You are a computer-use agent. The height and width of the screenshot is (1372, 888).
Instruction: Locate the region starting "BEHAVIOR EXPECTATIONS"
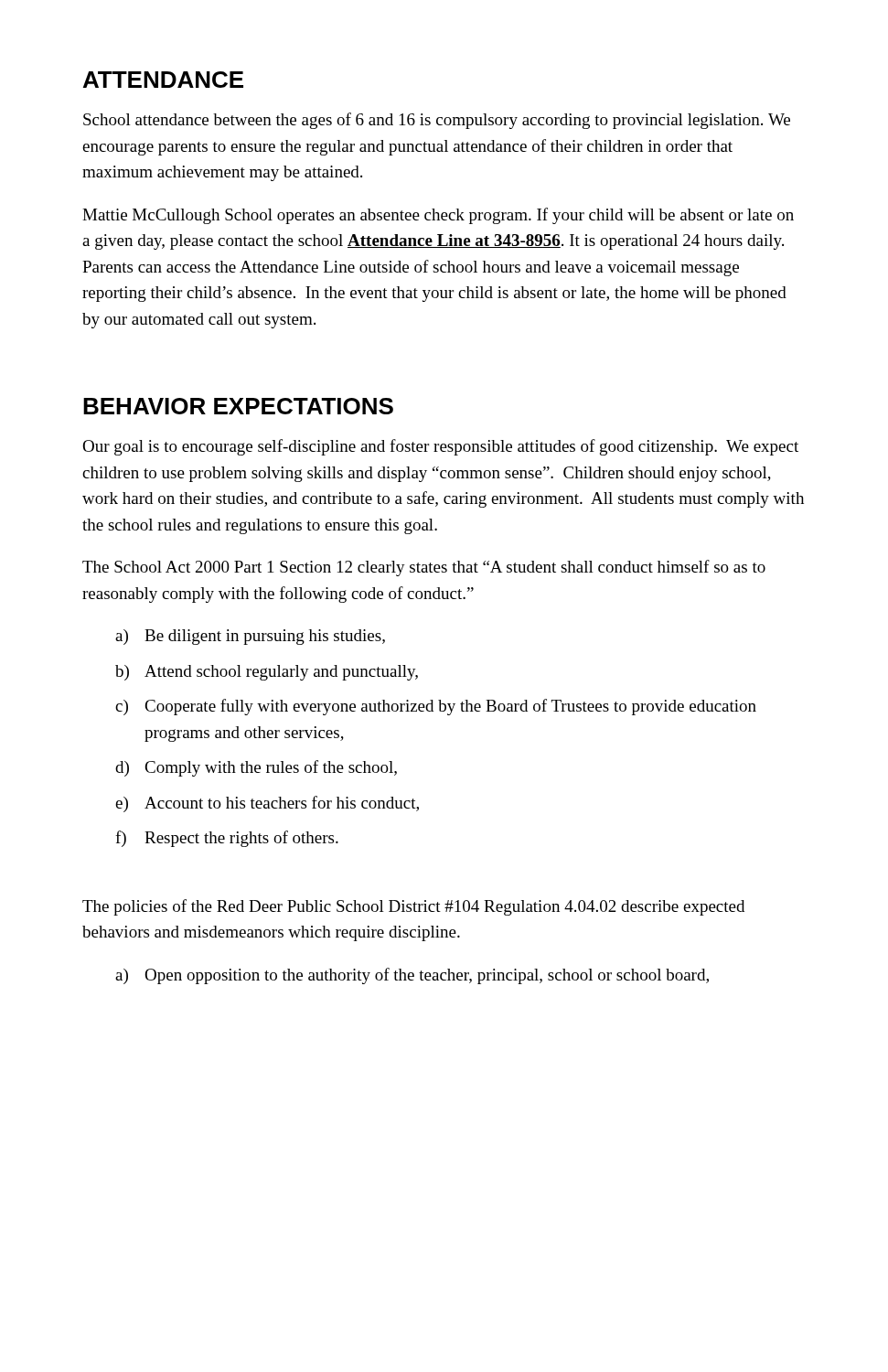coord(238,406)
